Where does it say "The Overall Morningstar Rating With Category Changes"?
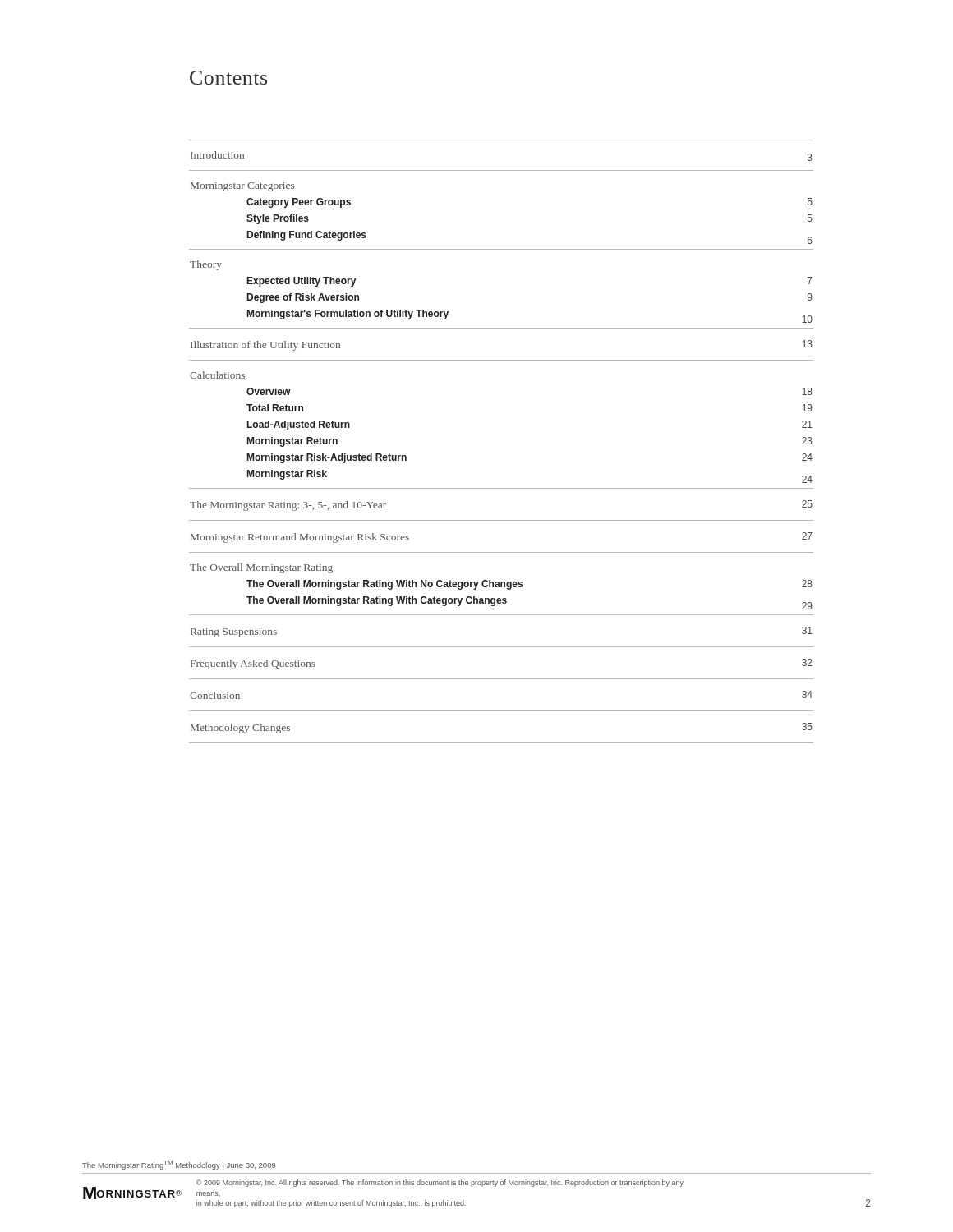 coord(377,600)
